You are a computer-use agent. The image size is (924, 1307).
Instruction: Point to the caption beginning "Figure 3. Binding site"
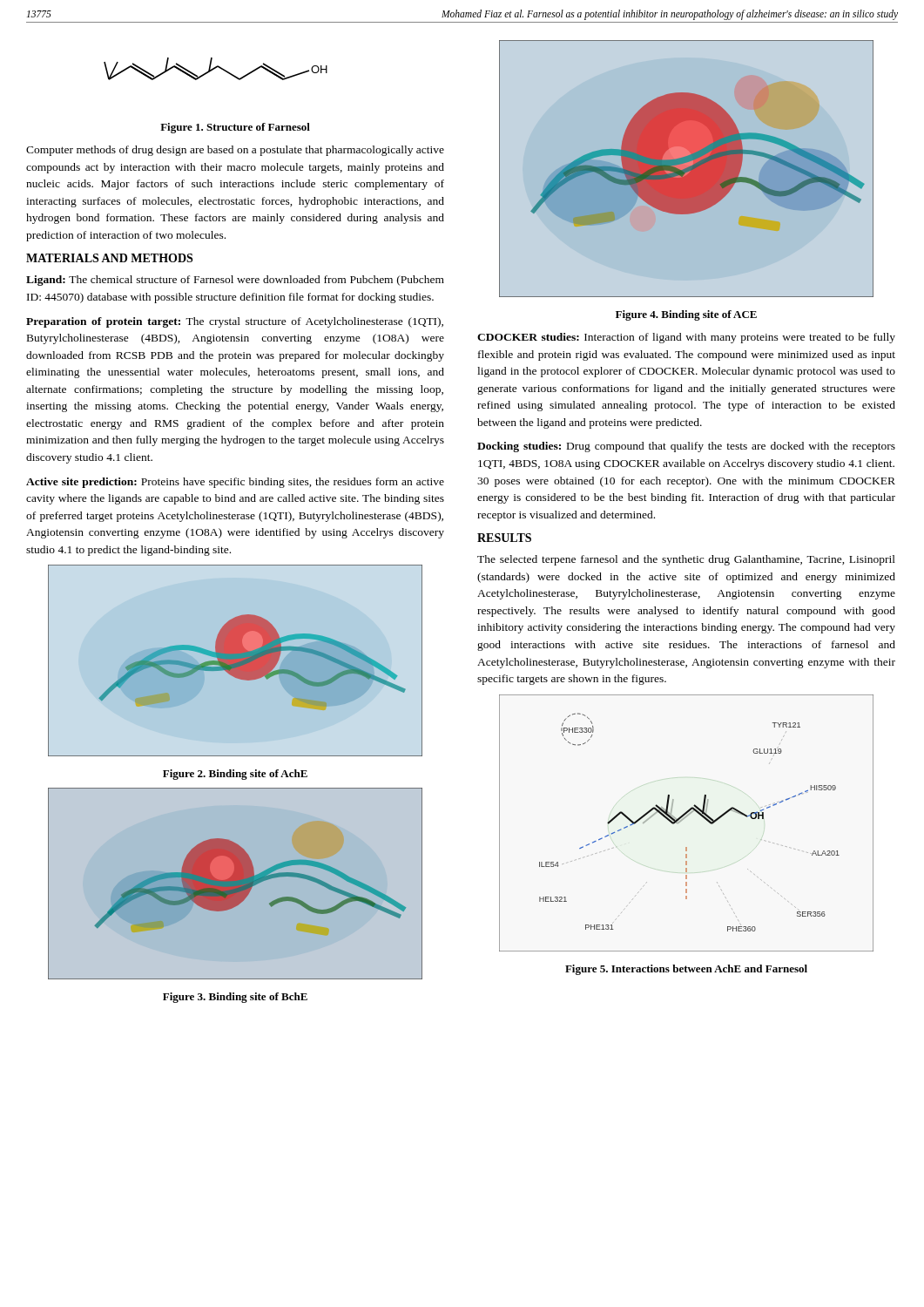(235, 997)
